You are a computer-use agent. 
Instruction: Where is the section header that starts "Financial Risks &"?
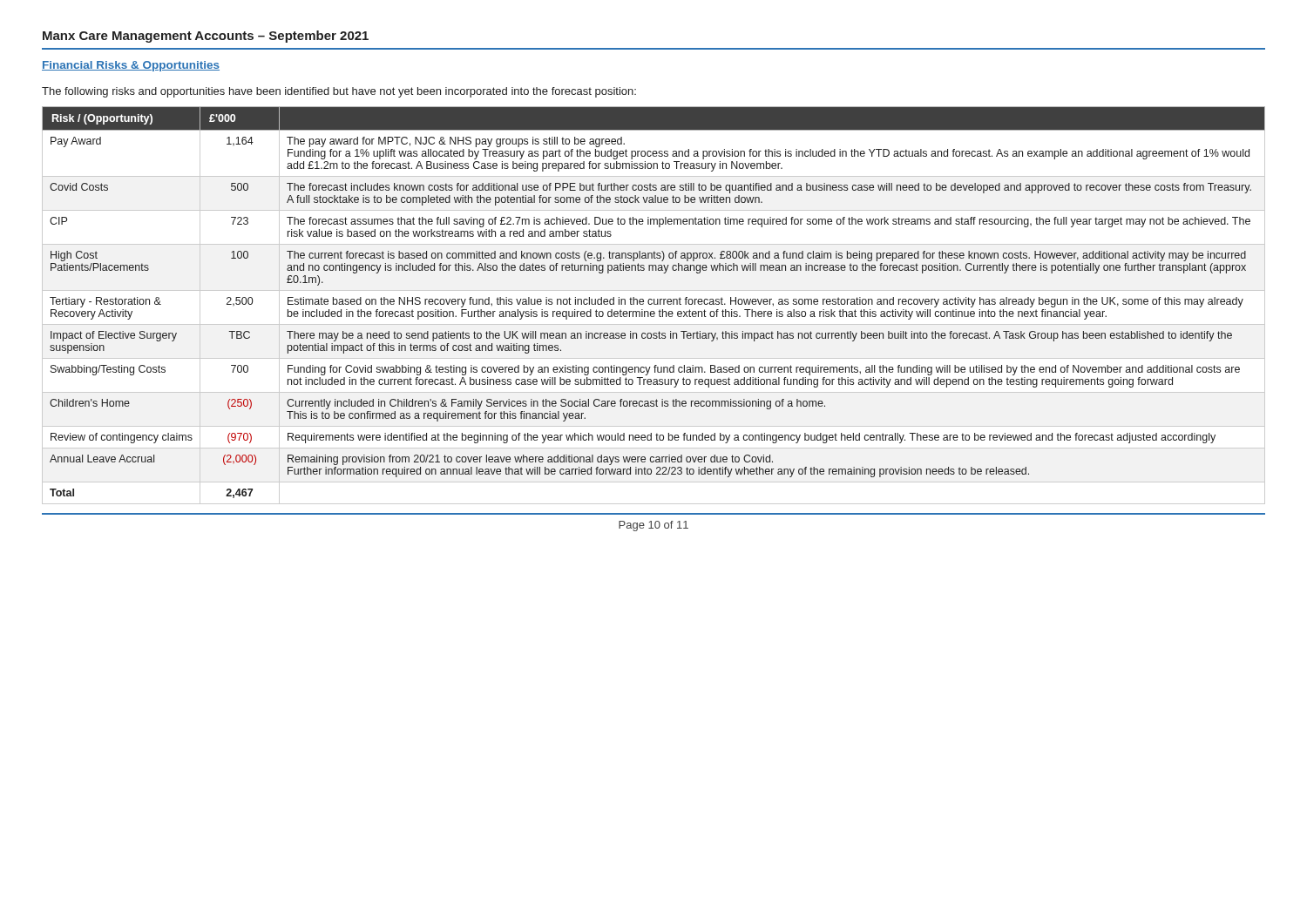point(131,65)
